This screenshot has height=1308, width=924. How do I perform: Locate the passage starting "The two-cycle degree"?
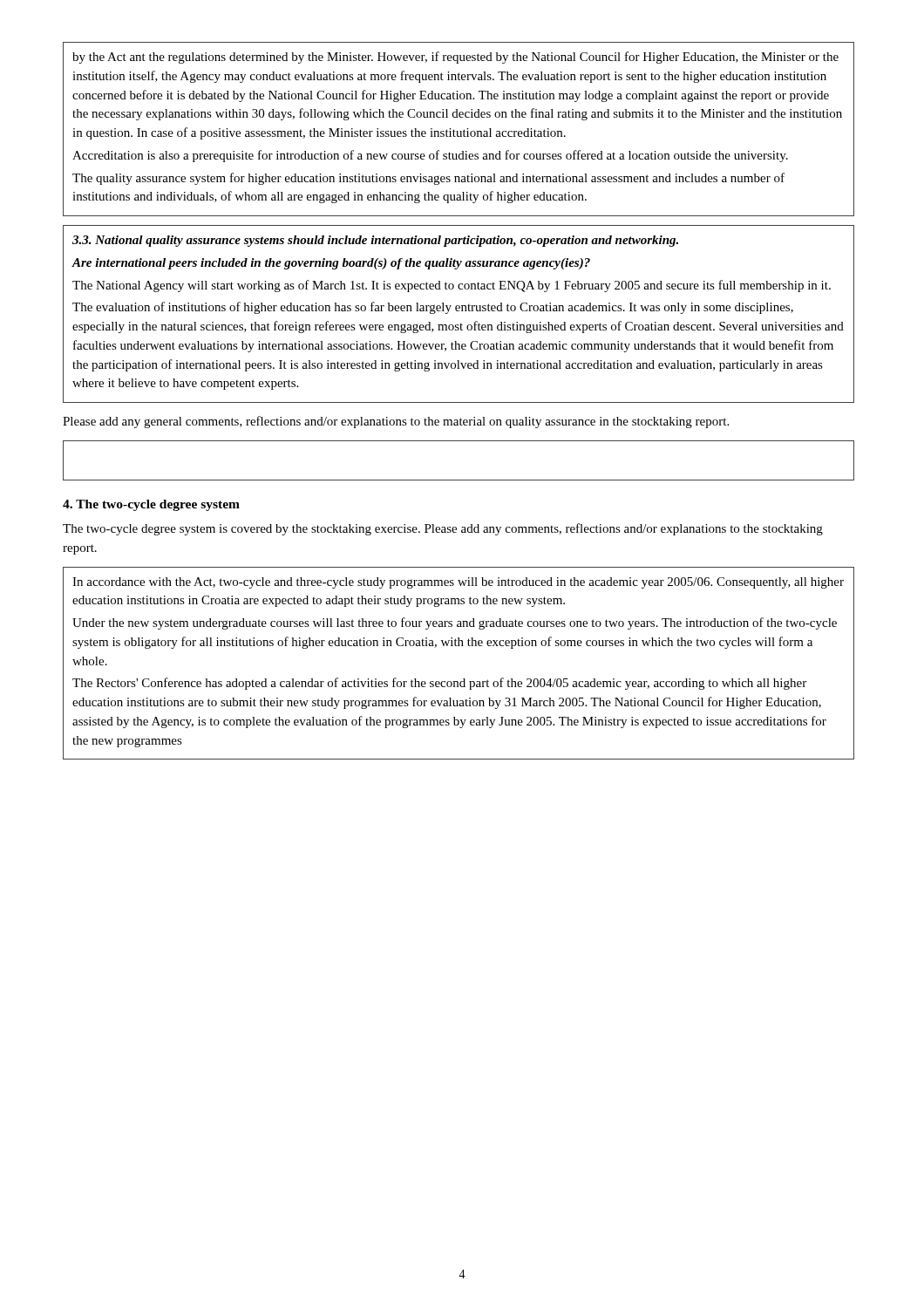coord(443,538)
